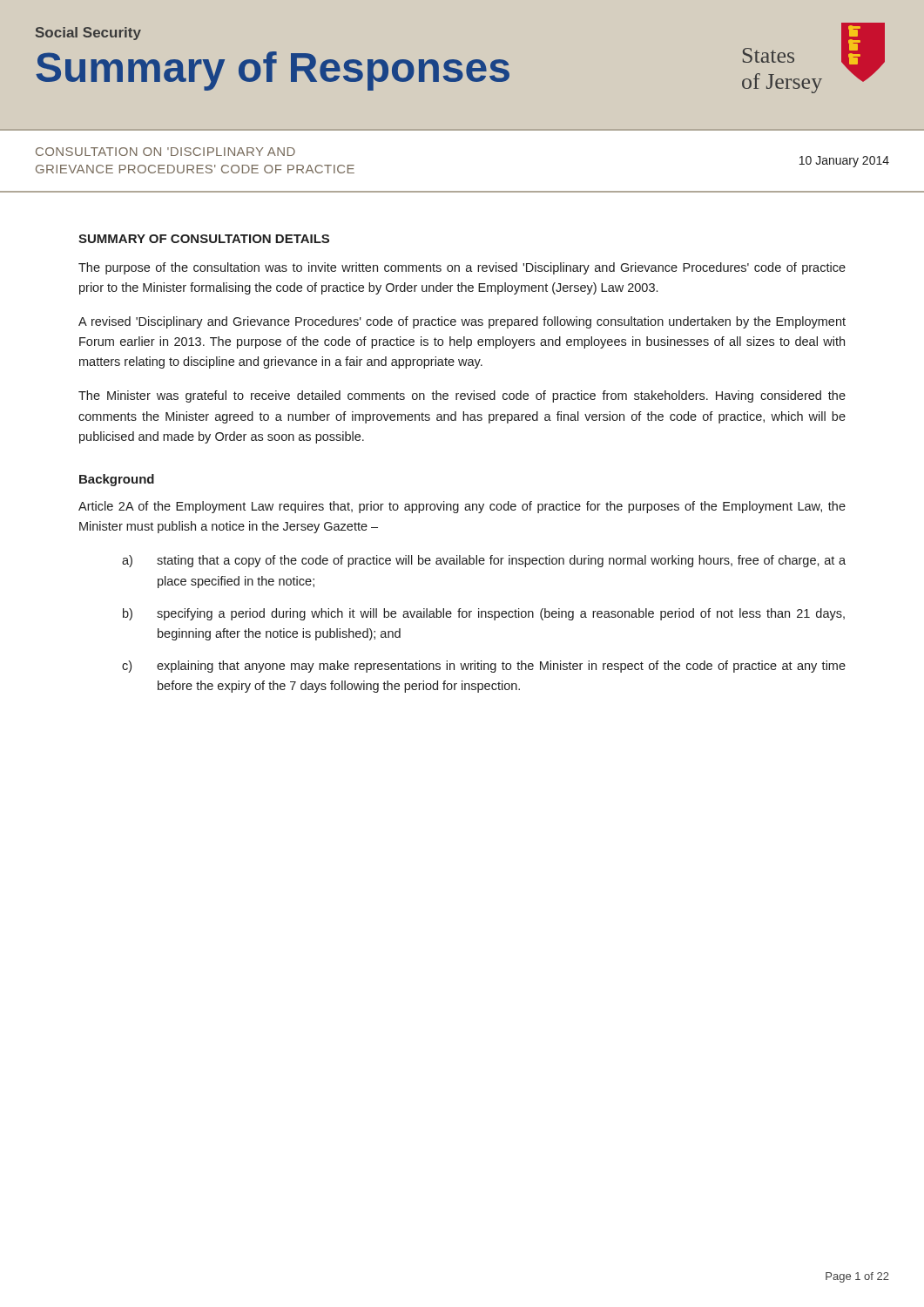Locate the region starting "b) specifying a period during which it will"
Screen dimensions: 1307x924
coord(475,624)
